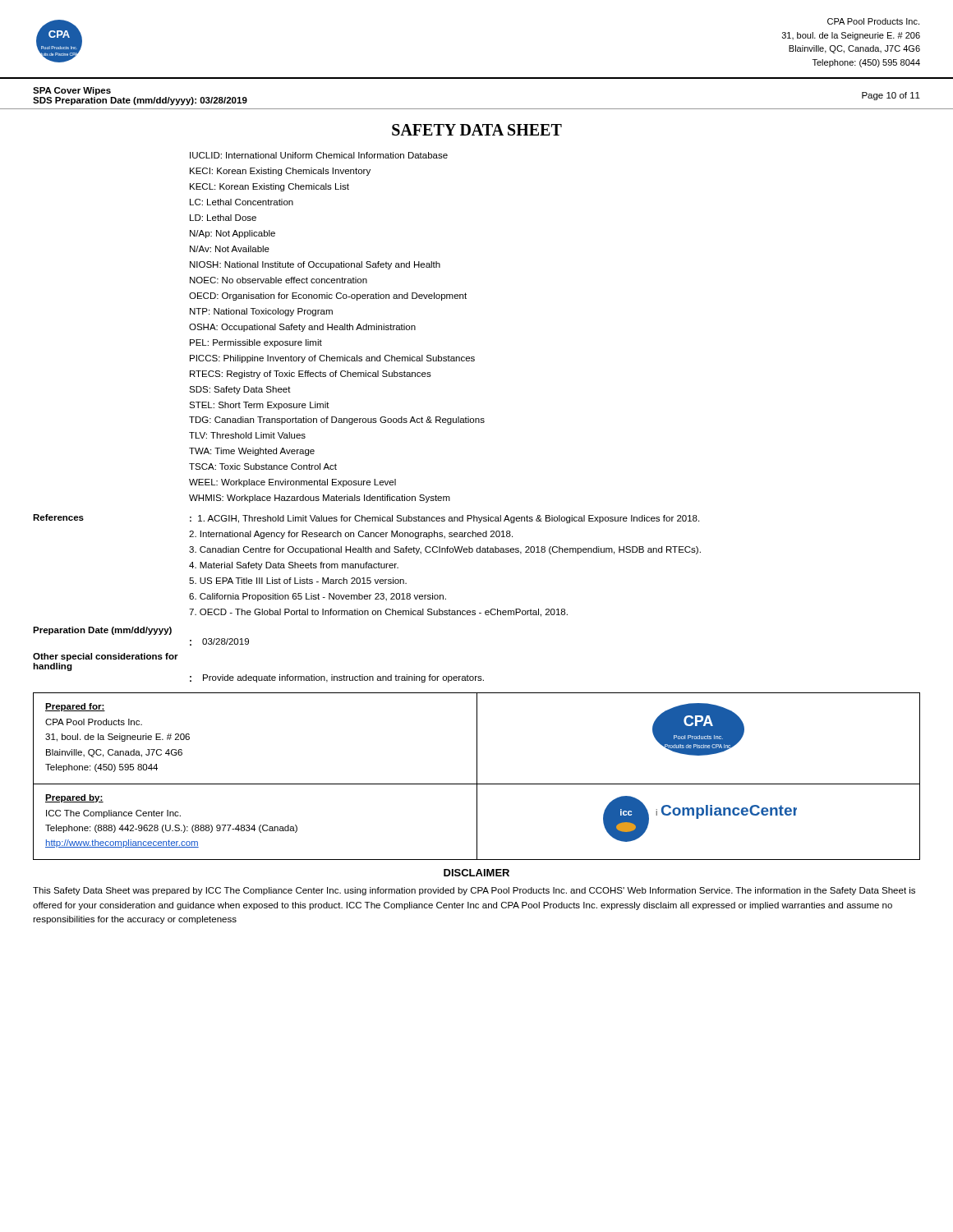Viewport: 953px width, 1232px height.
Task: Find the element starting "N/Ap: Not Applicable"
Action: point(232,233)
